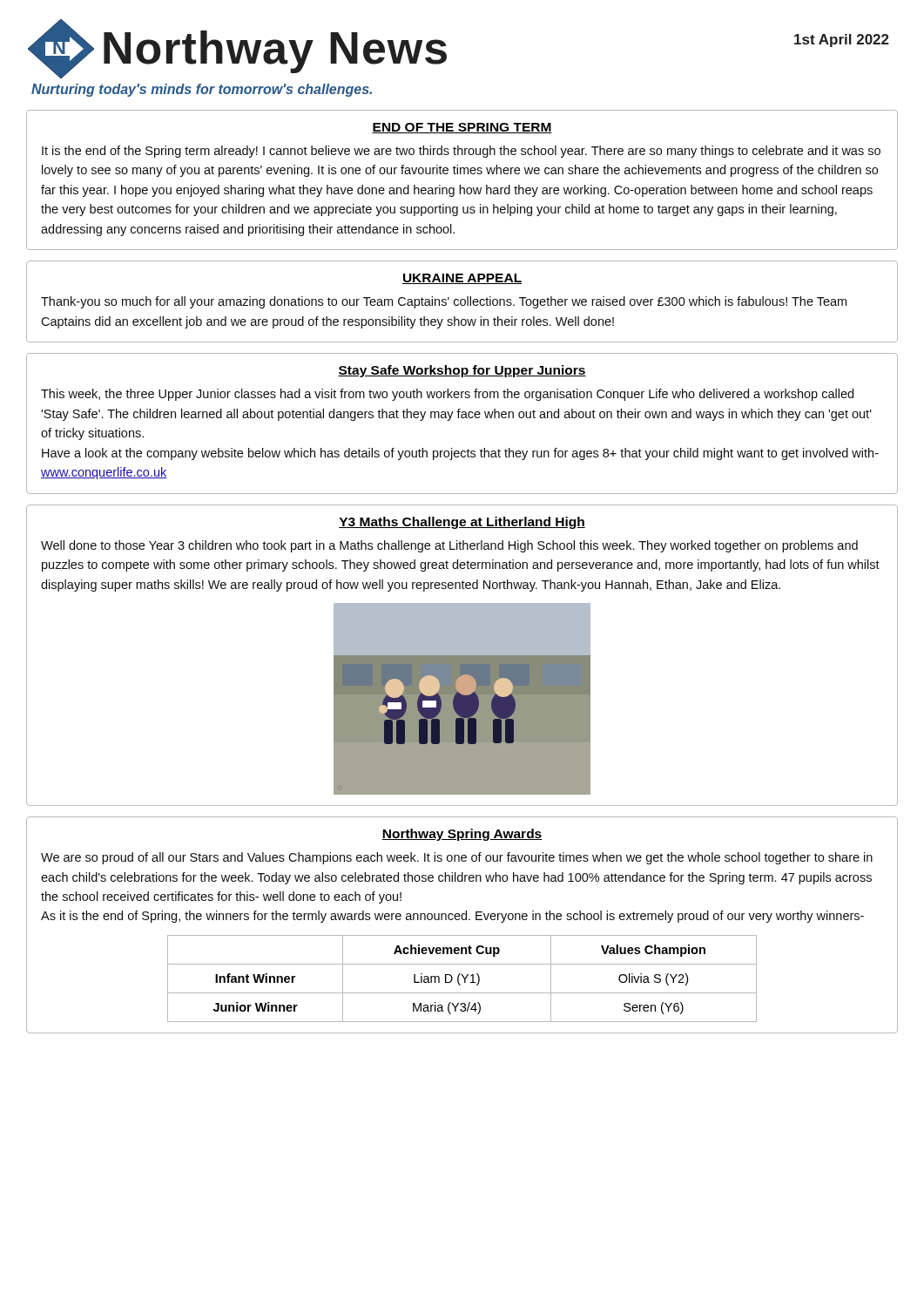Locate the text block with the text "Thank-you so much"
Image resolution: width=924 pixels, height=1307 pixels.
[x=444, y=312]
